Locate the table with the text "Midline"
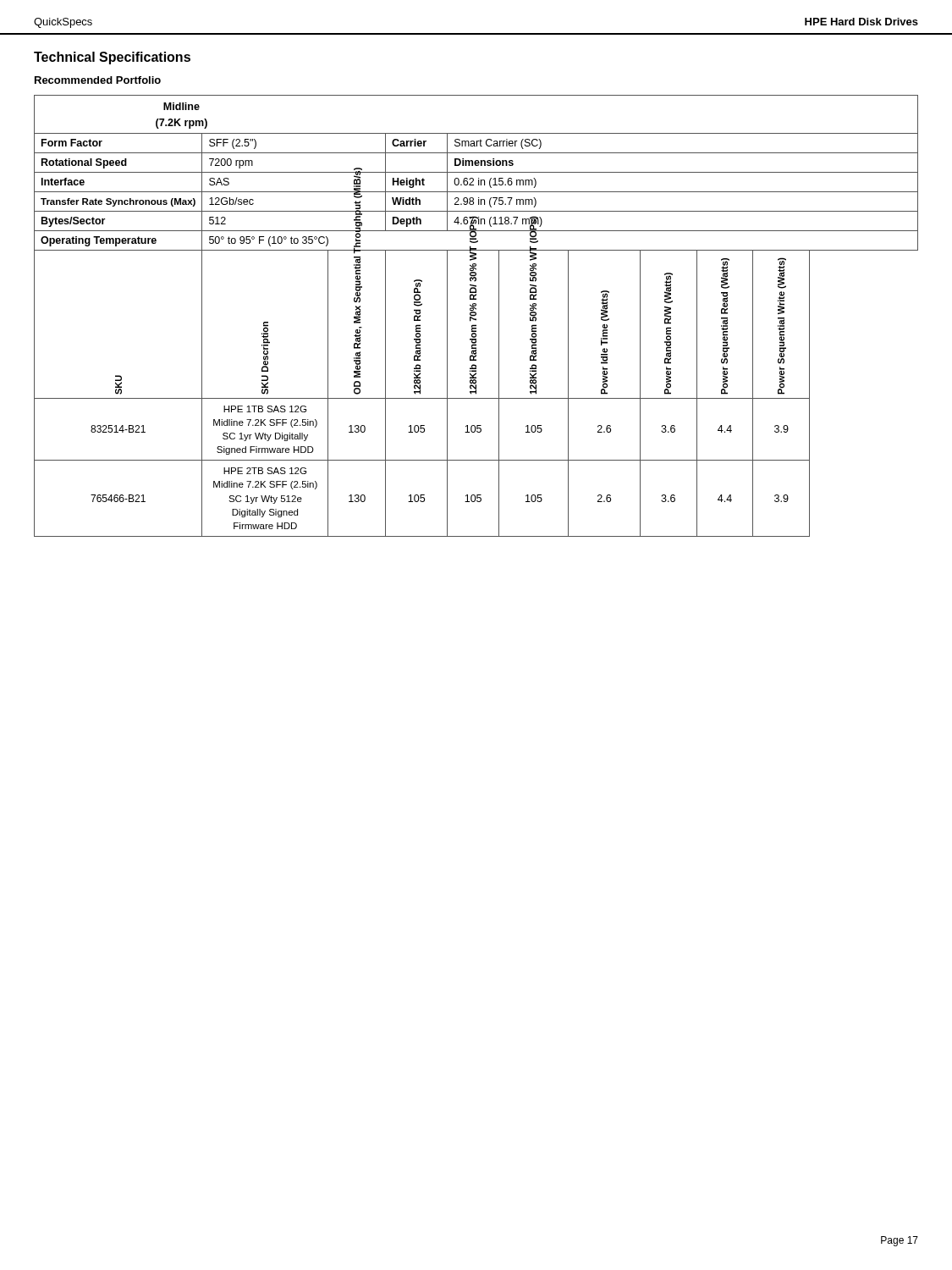 coord(476,316)
